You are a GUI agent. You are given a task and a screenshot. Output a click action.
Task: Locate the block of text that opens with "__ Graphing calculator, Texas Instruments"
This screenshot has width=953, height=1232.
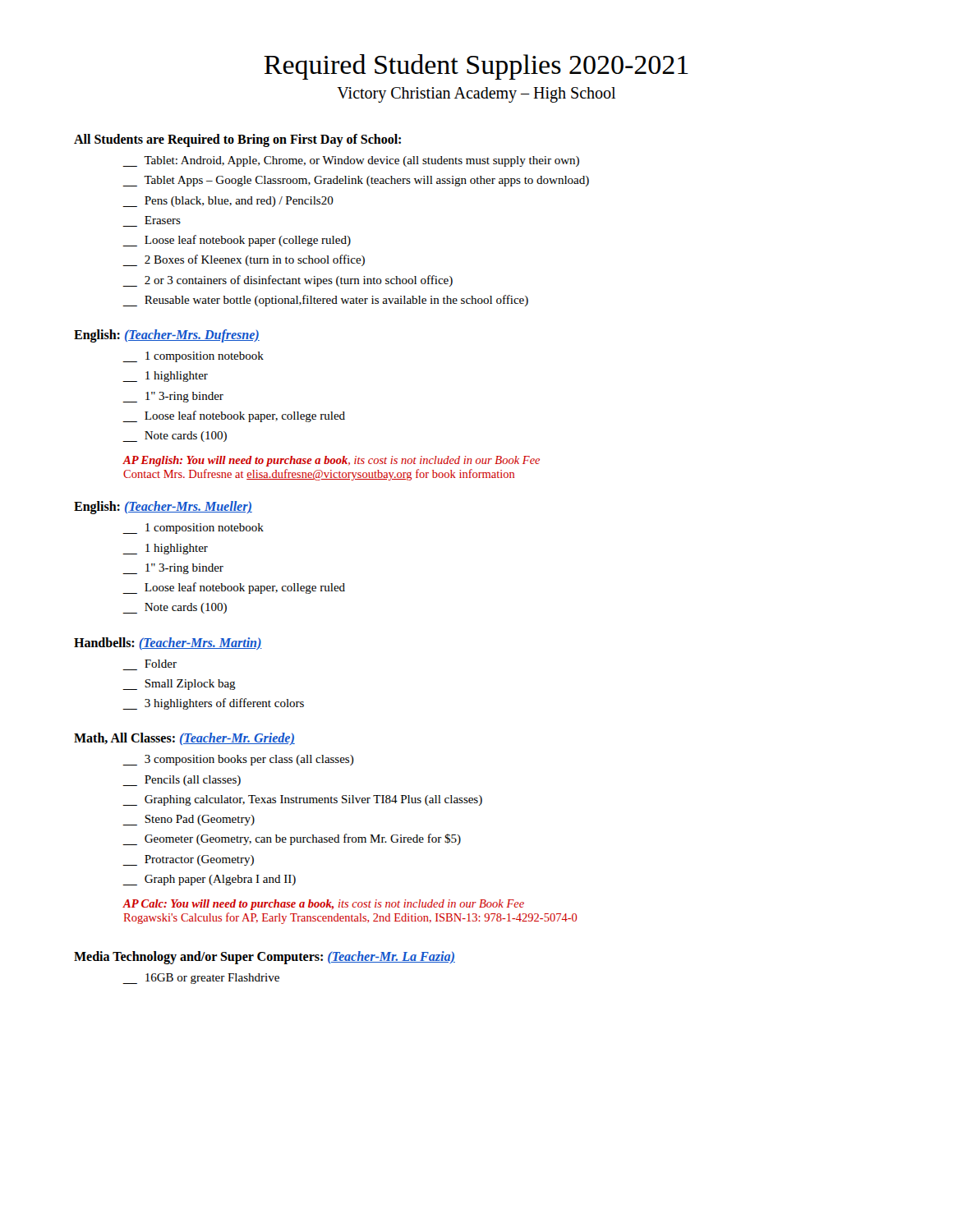pos(303,799)
